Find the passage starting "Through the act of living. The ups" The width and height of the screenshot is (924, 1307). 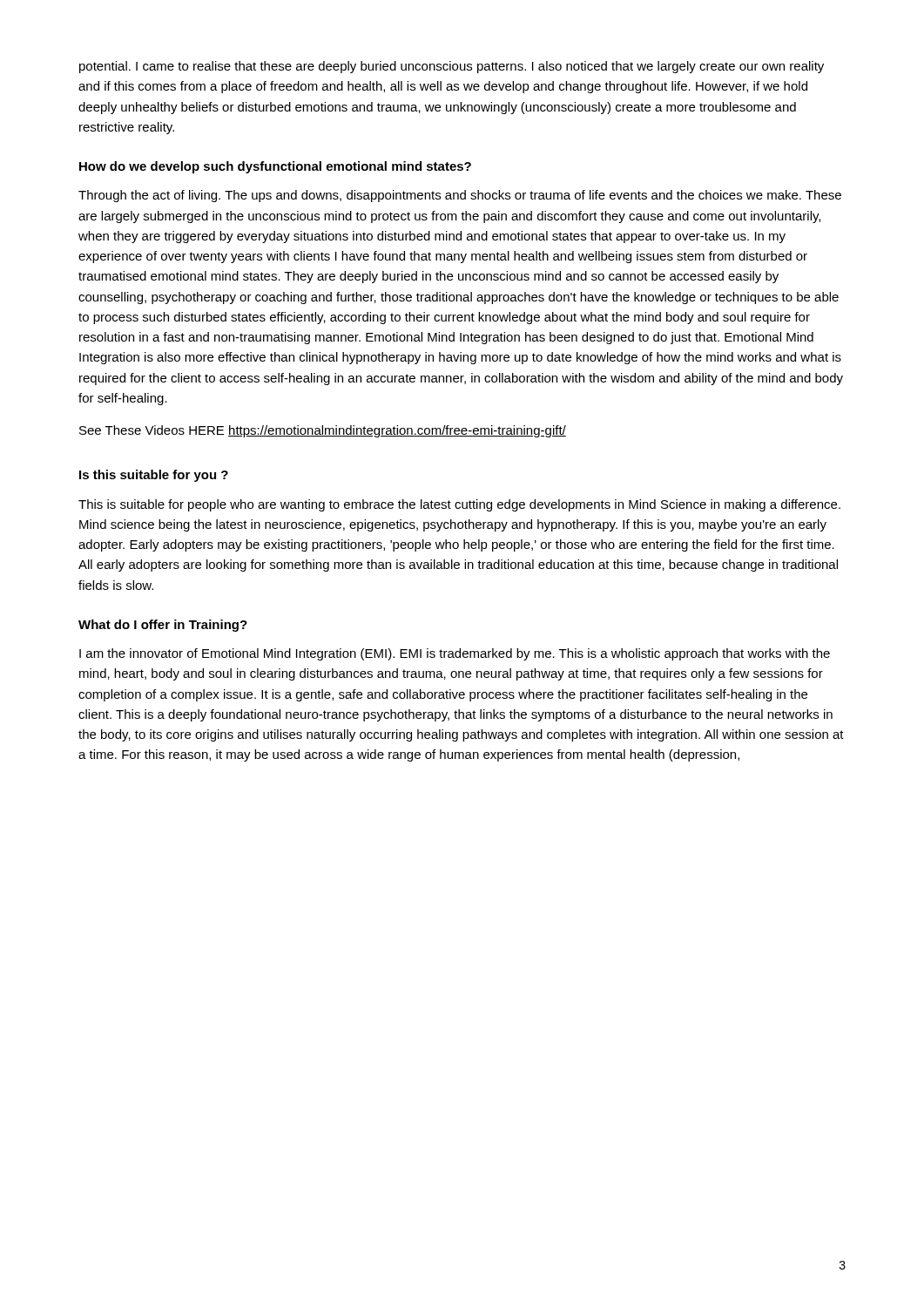[x=461, y=296]
